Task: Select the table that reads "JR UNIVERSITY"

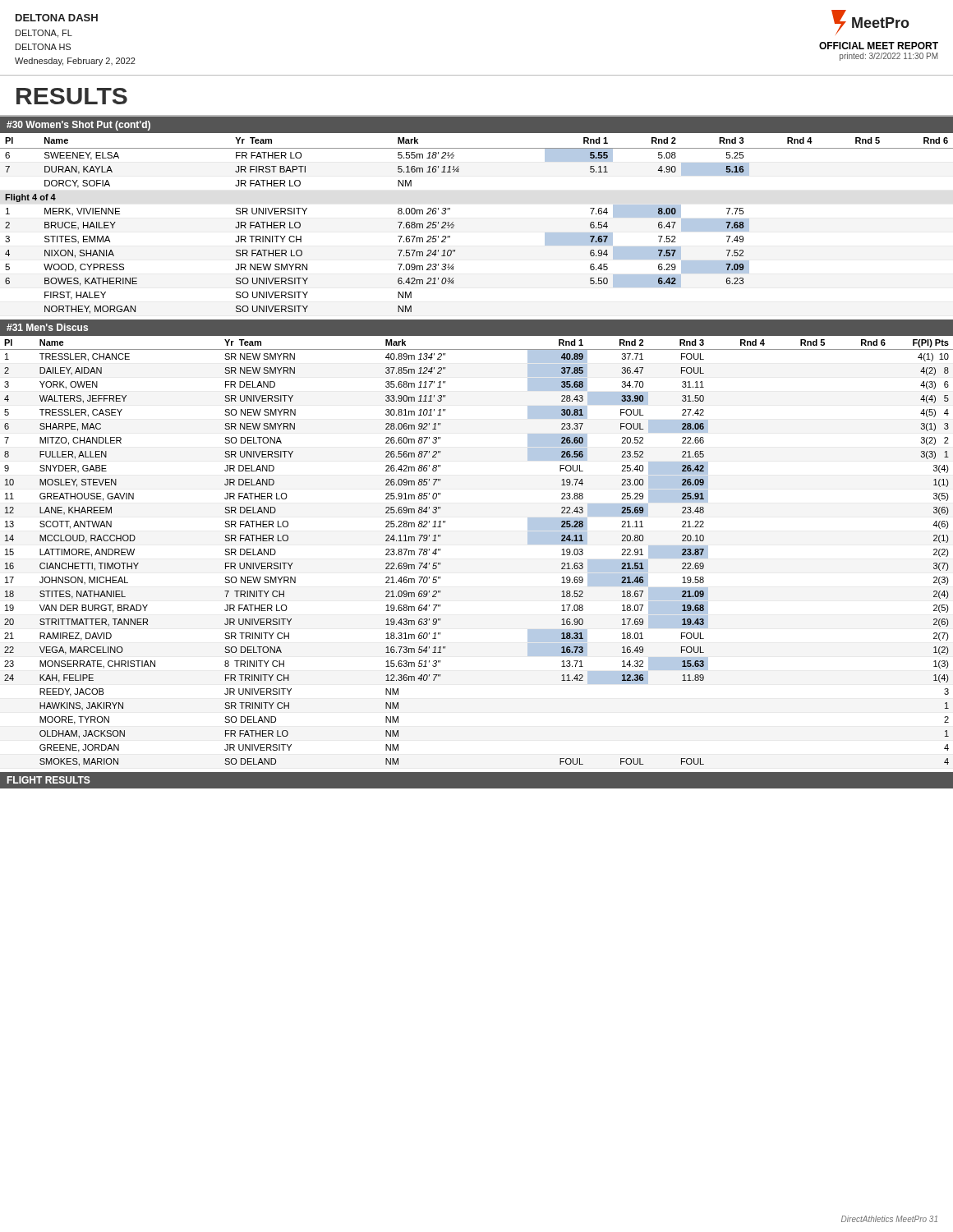Action: coord(476,554)
